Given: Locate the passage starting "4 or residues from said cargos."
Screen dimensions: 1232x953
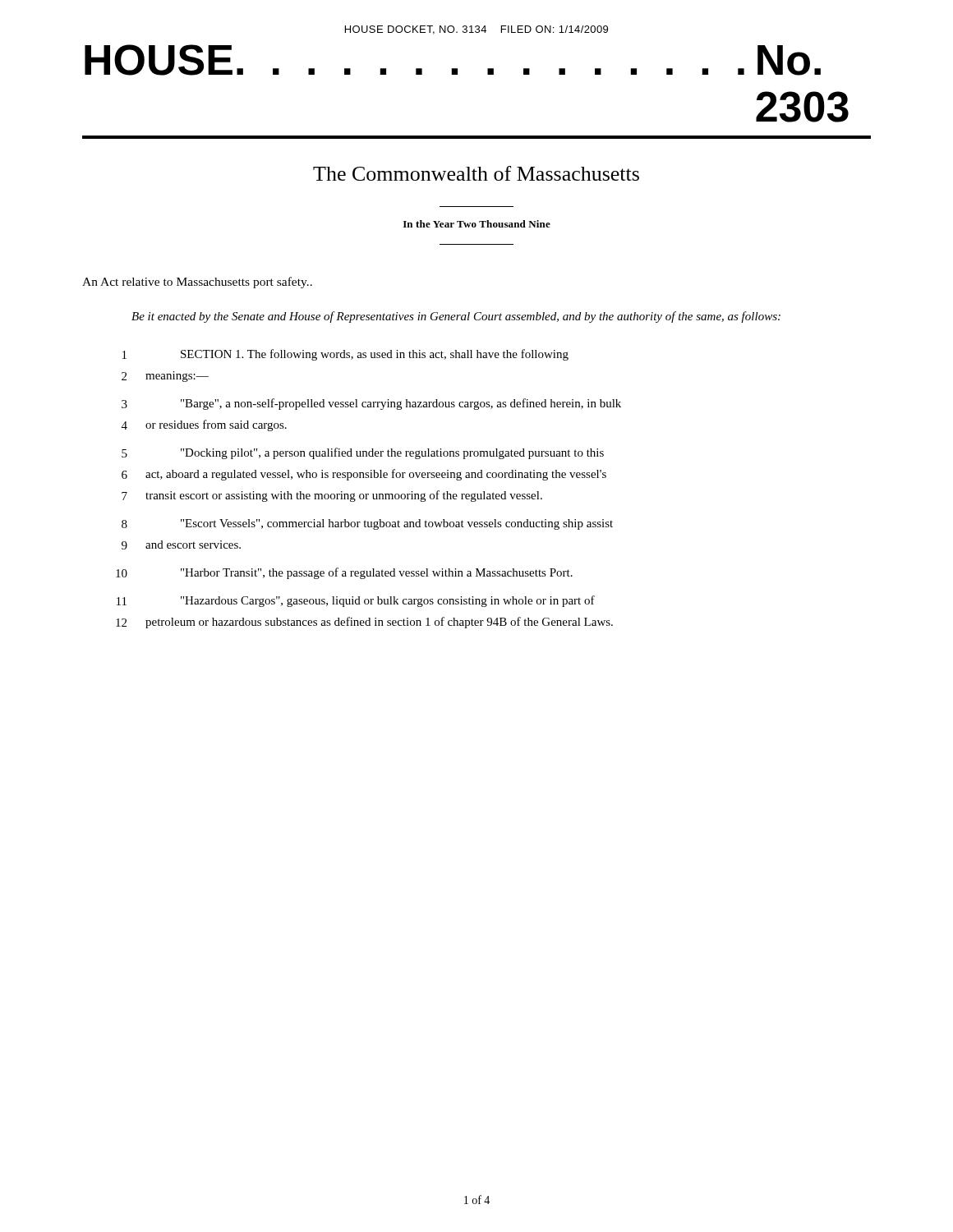Looking at the screenshot, I should 204,425.
